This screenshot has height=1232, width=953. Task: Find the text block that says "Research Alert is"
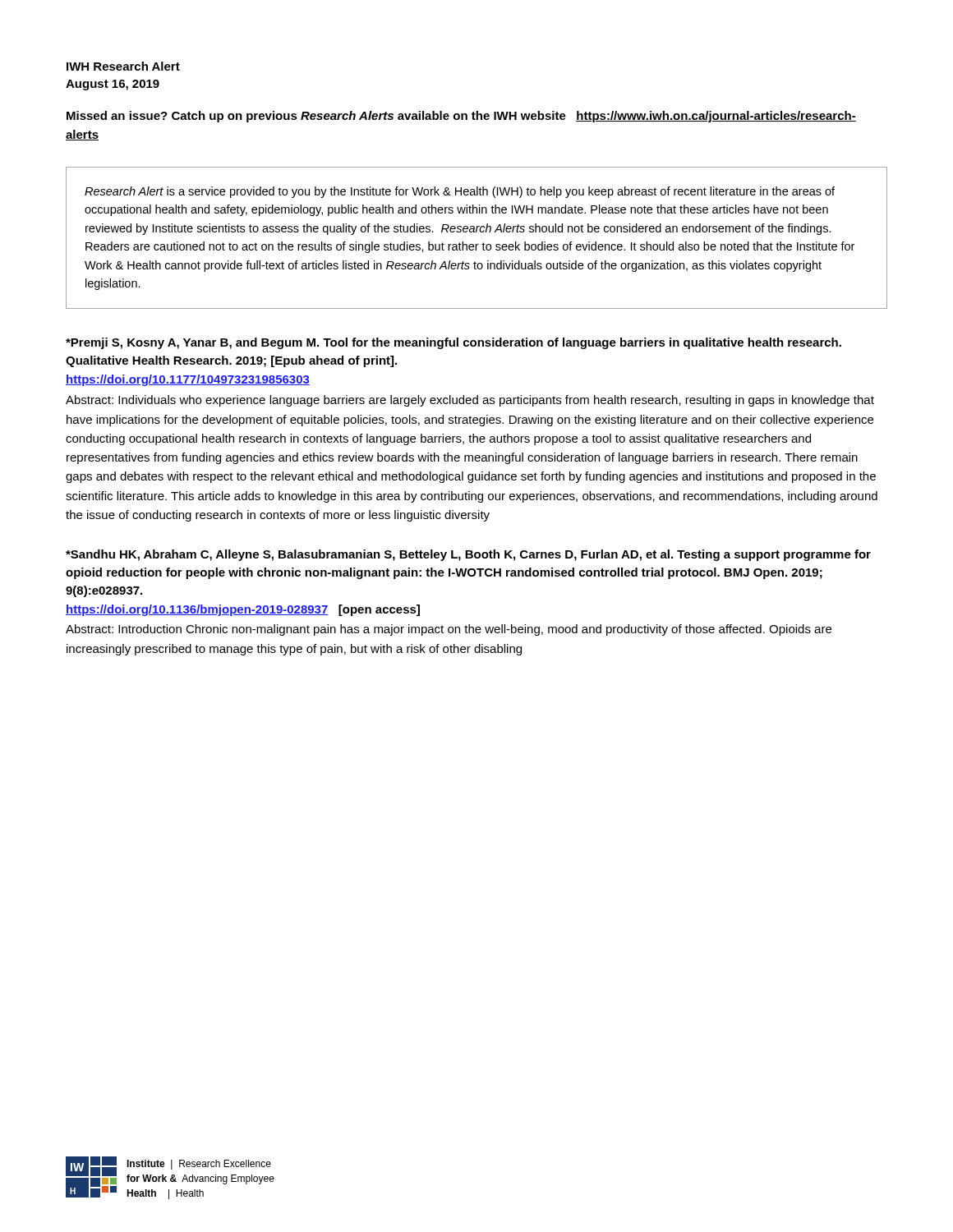tap(476, 238)
